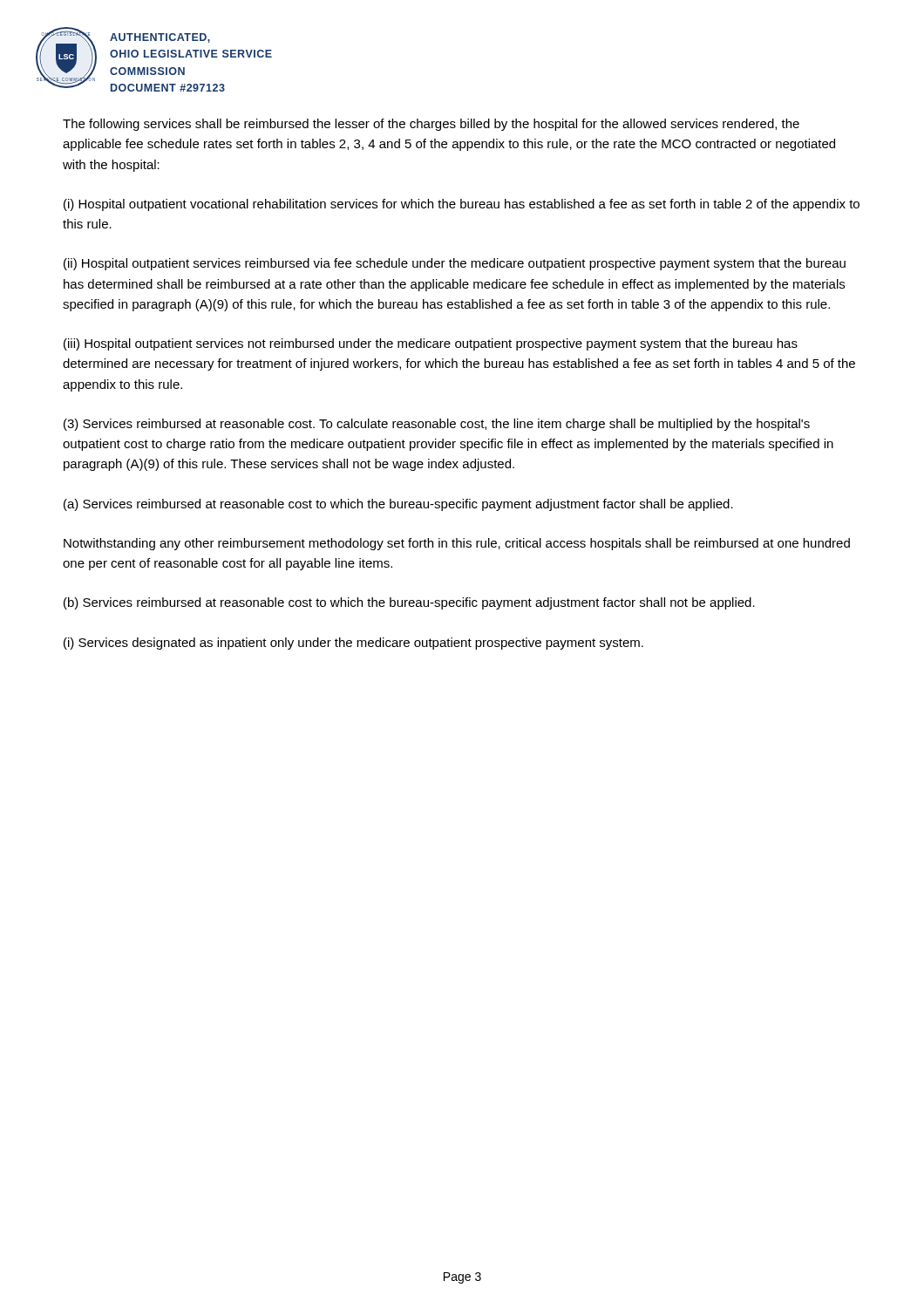This screenshot has width=924, height=1308.
Task: Select the passage starting "(a) Services reimbursed at"
Action: click(398, 503)
